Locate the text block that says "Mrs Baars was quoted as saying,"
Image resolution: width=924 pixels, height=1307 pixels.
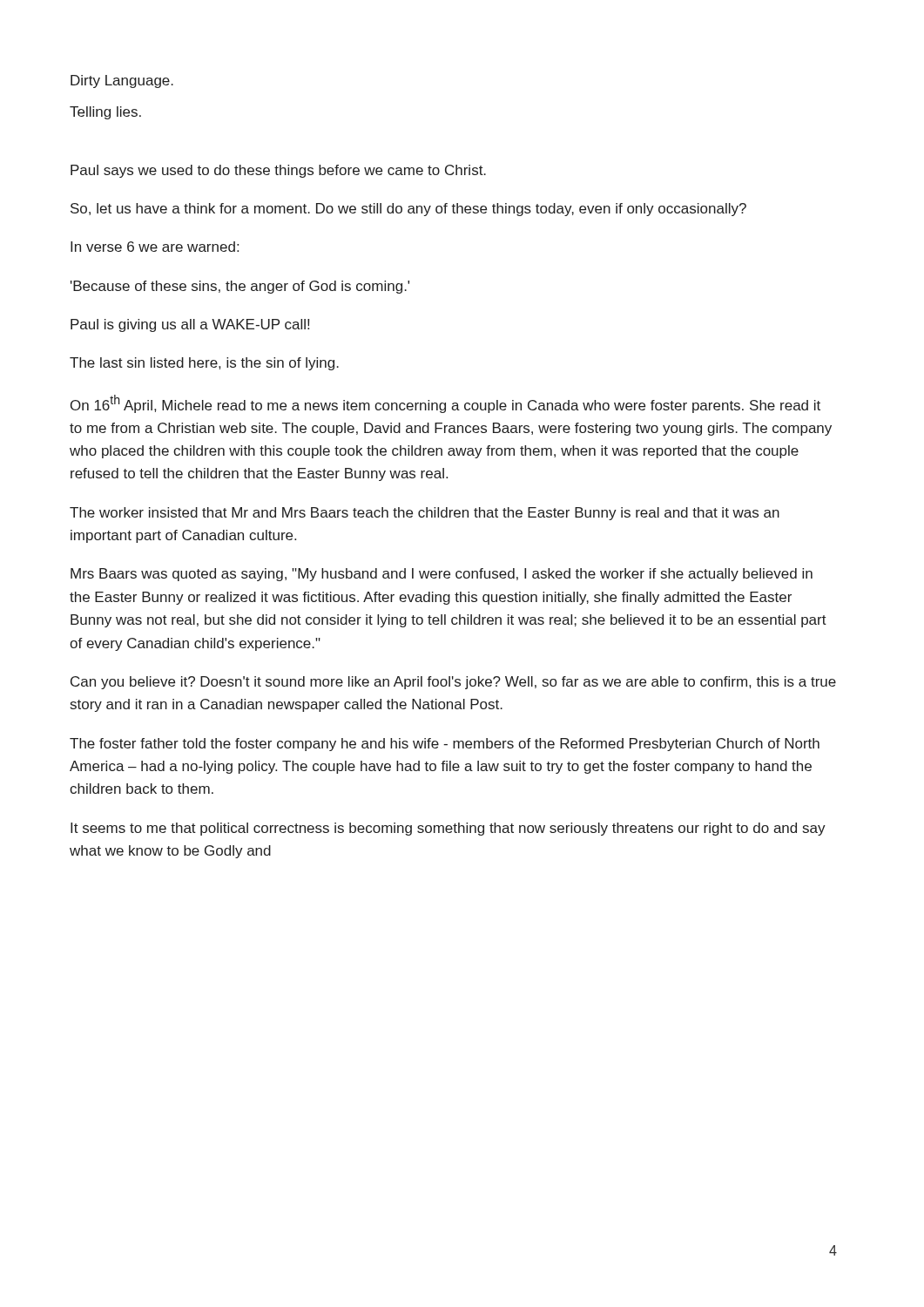tap(448, 609)
